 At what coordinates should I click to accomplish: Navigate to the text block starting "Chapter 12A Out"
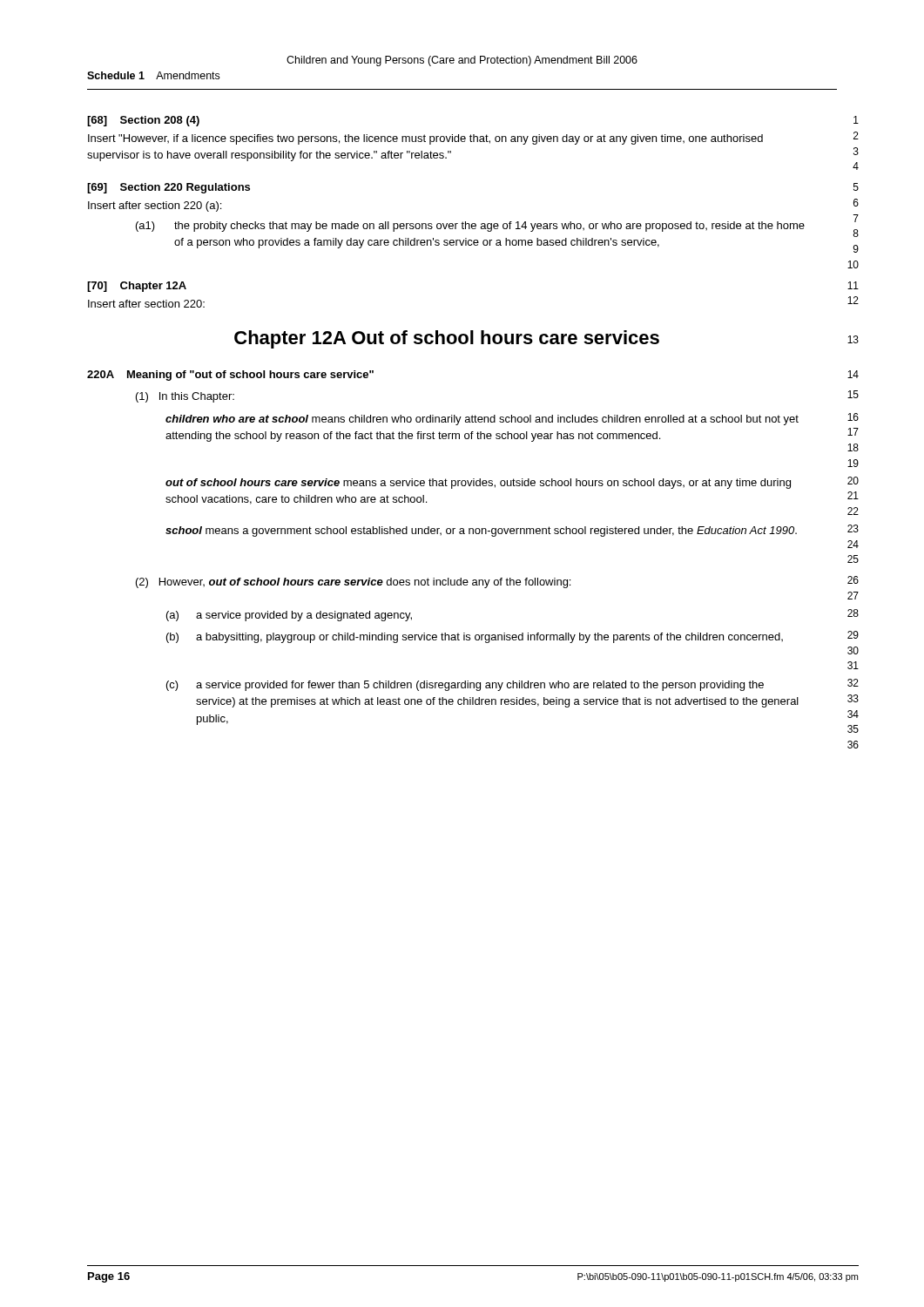tap(447, 337)
